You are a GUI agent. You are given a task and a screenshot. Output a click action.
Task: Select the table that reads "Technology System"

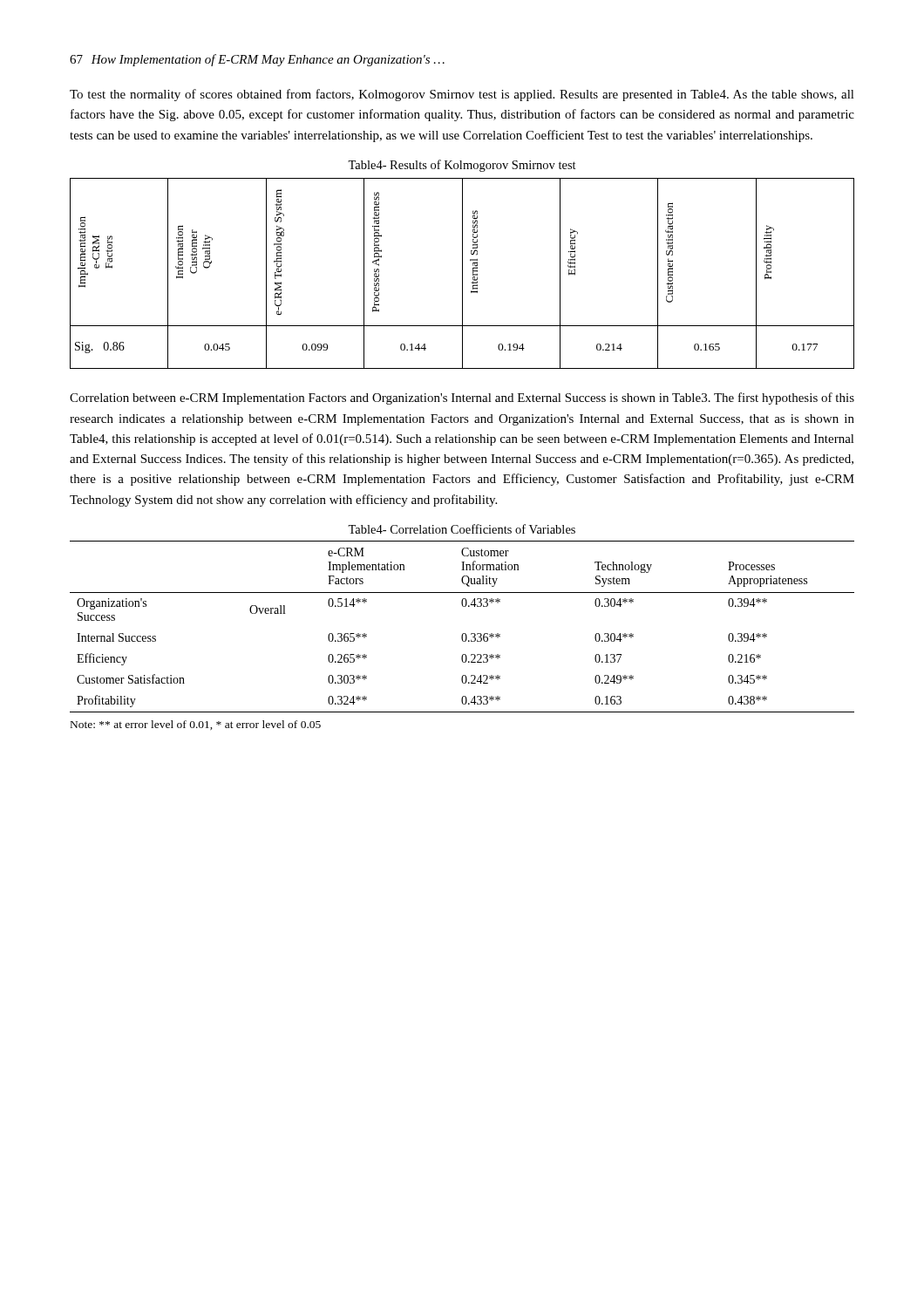[462, 627]
